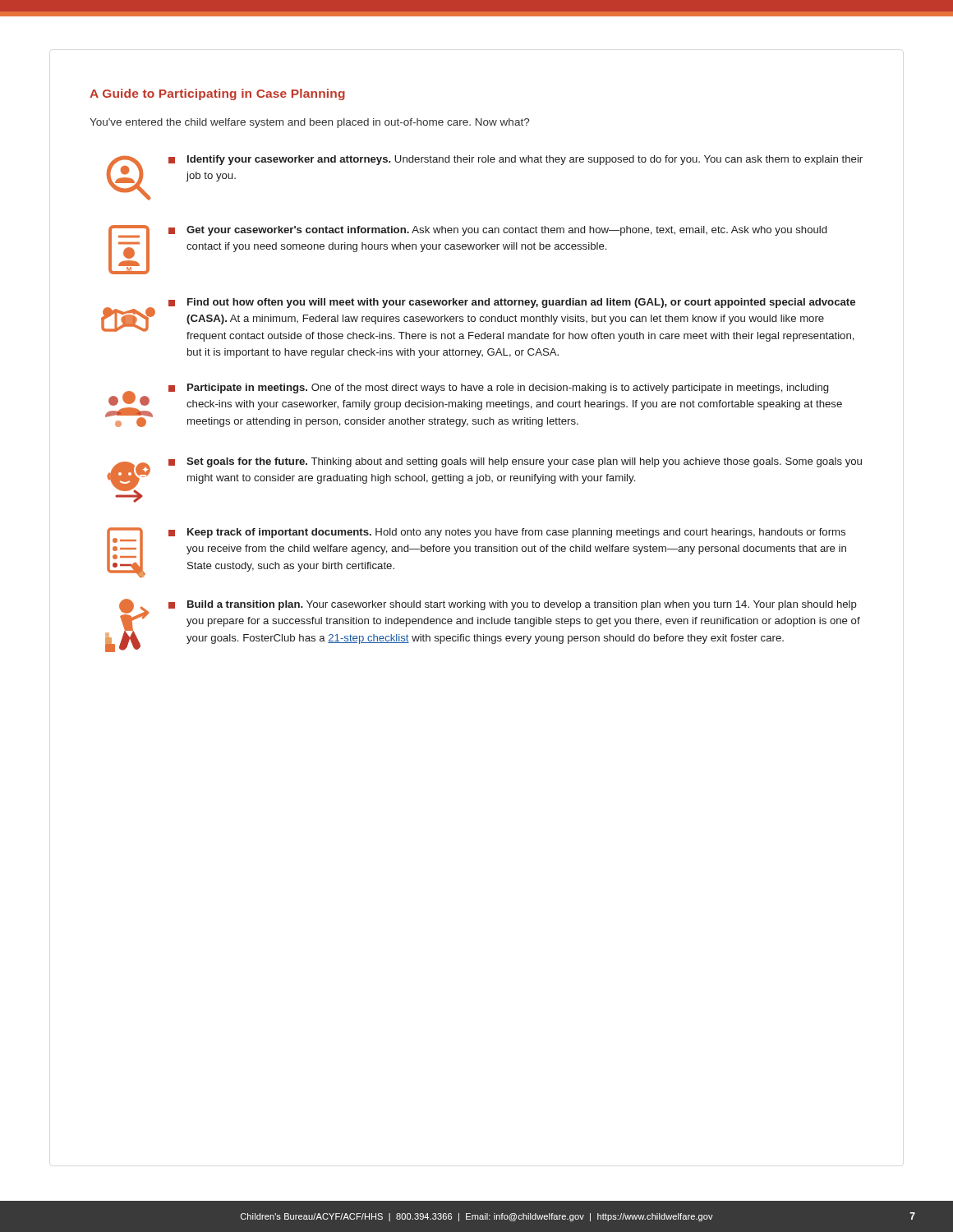Screen dimensions: 1232x953
Task: Point to the passage starting "A Guide to"
Action: pyautogui.click(x=218, y=93)
